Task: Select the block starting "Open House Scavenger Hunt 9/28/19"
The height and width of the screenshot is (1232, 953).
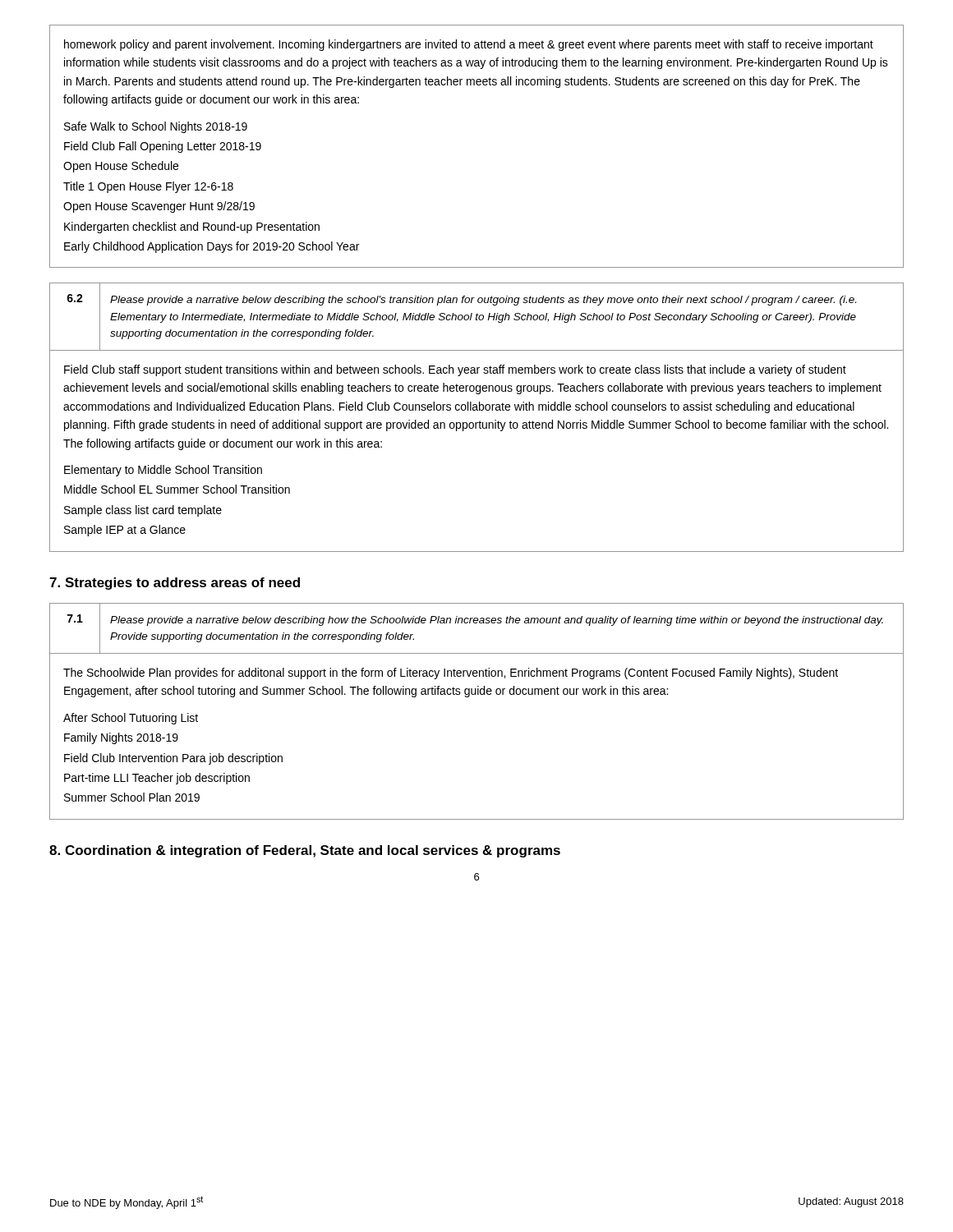Action: [x=159, y=206]
